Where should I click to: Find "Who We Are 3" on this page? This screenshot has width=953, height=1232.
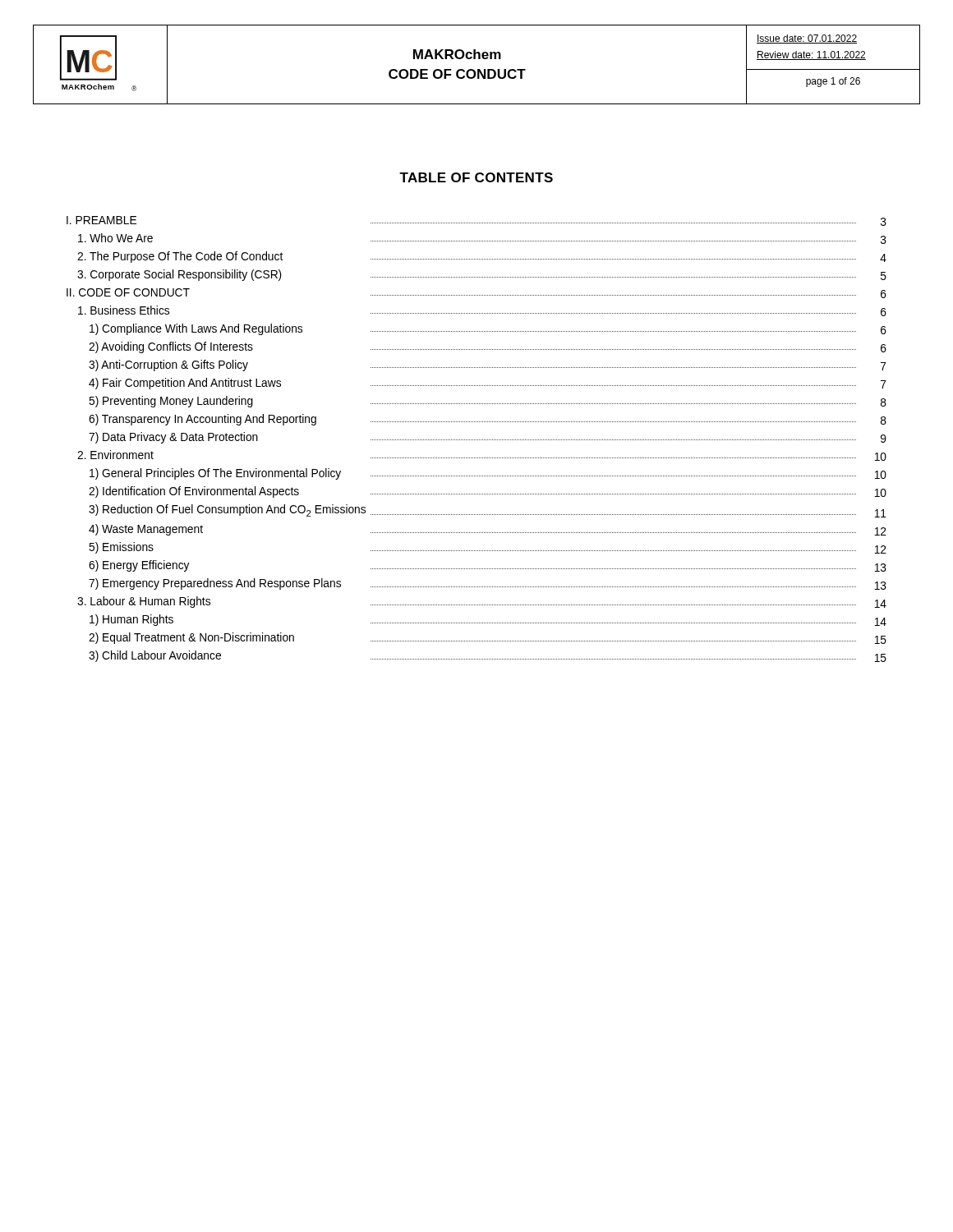[x=476, y=238]
